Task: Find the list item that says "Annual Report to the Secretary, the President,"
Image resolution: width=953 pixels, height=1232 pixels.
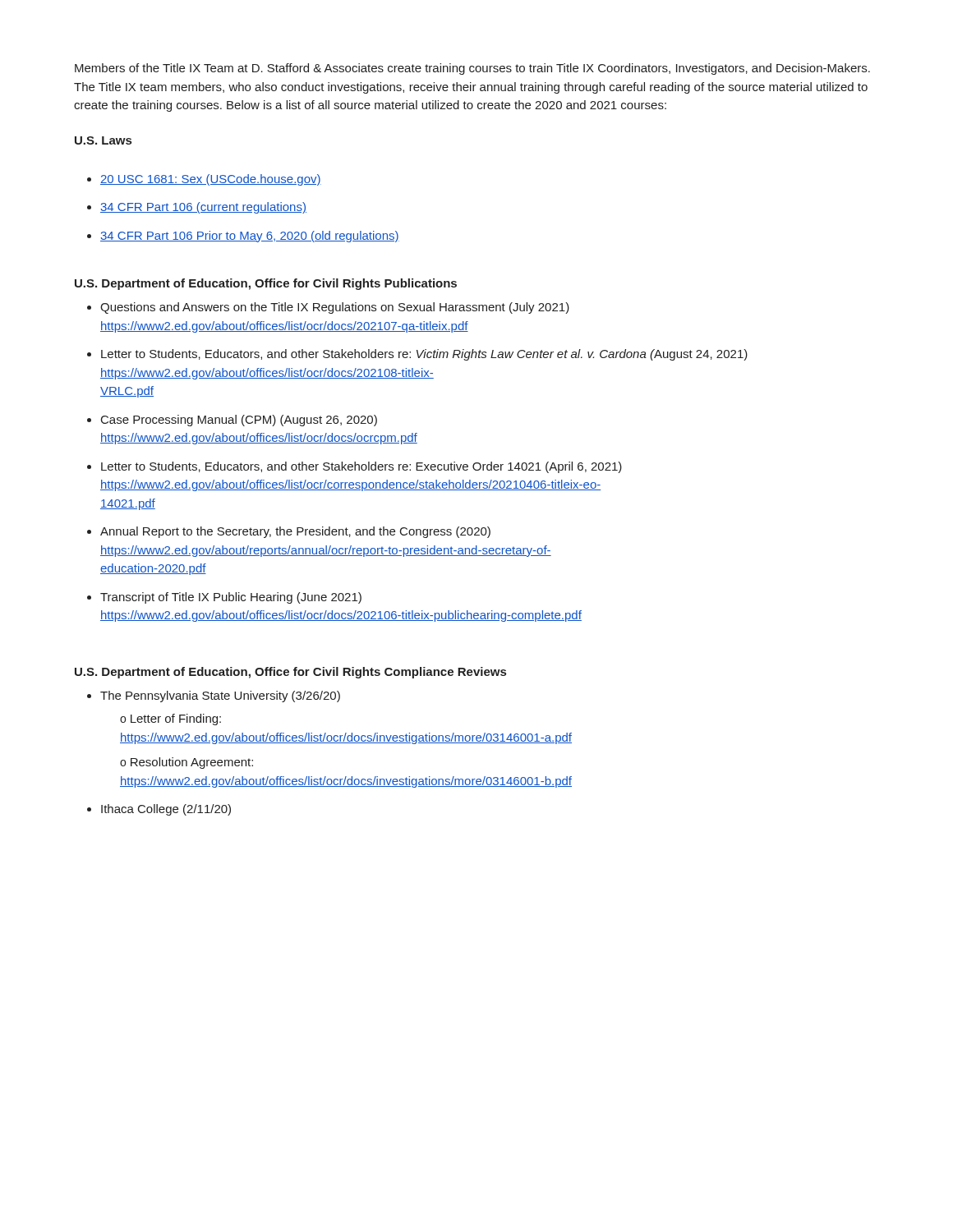Action: [326, 549]
